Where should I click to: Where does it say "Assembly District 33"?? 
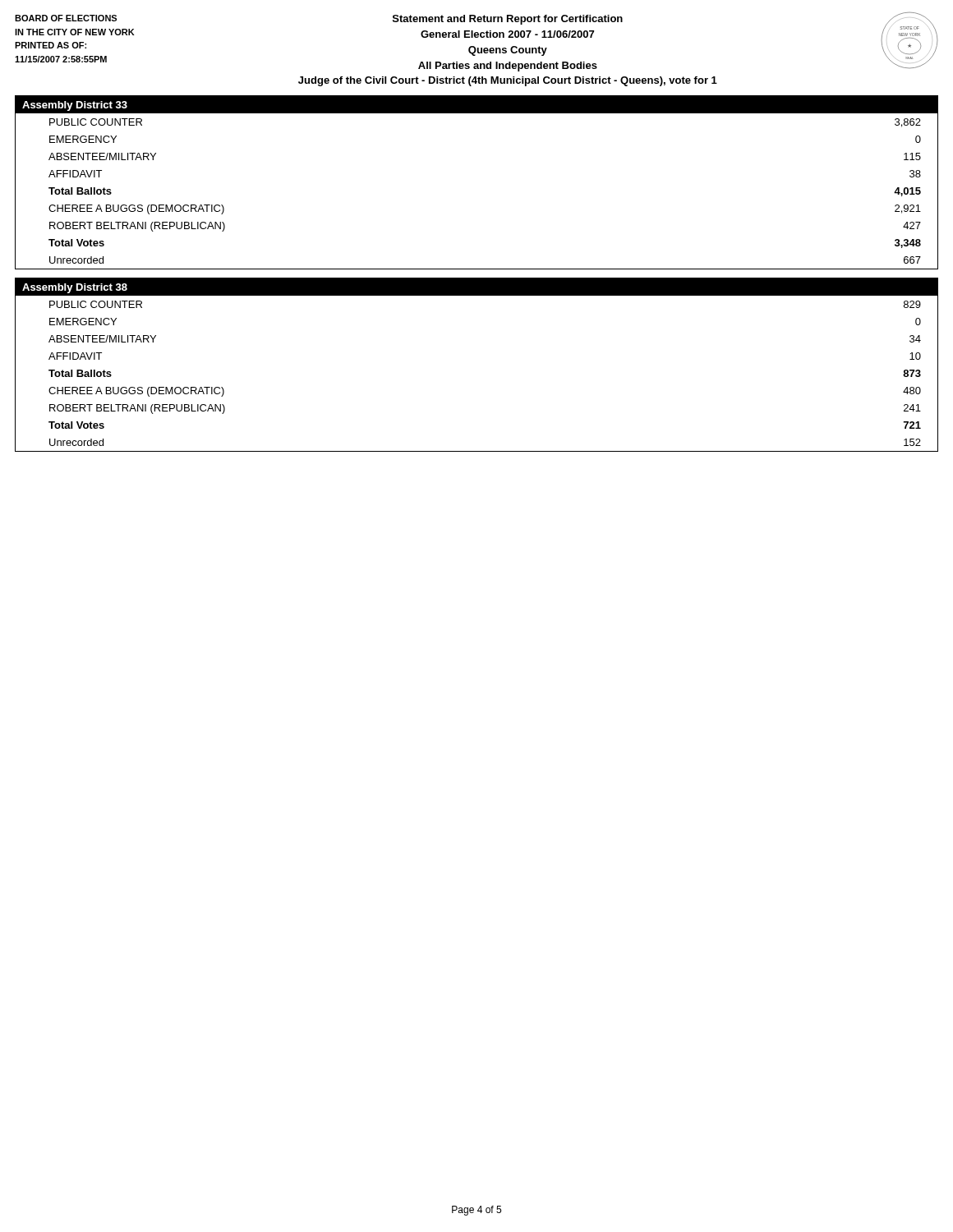pyautogui.click(x=75, y=105)
